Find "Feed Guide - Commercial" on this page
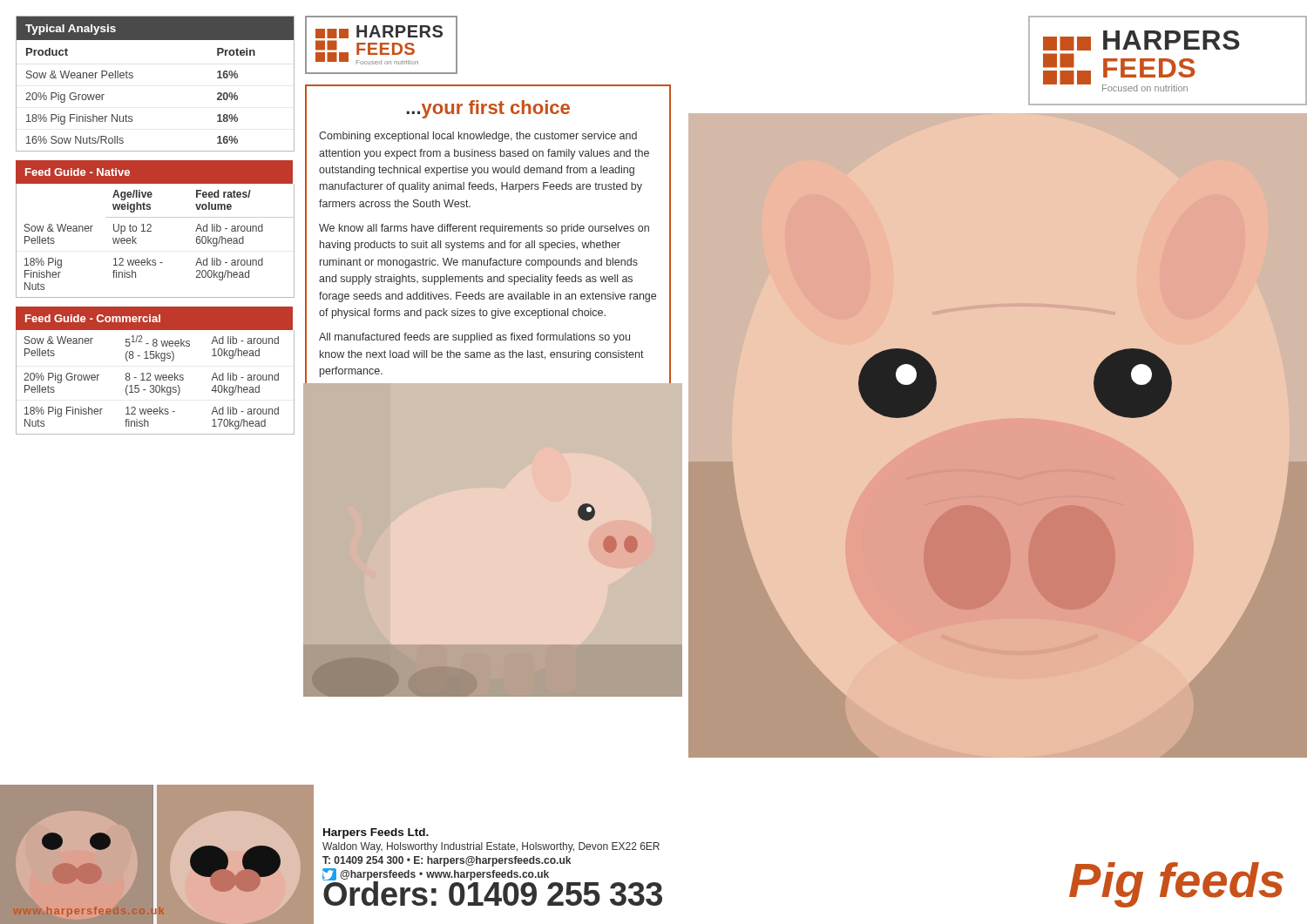The width and height of the screenshot is (1307, 924). point(93,318)
